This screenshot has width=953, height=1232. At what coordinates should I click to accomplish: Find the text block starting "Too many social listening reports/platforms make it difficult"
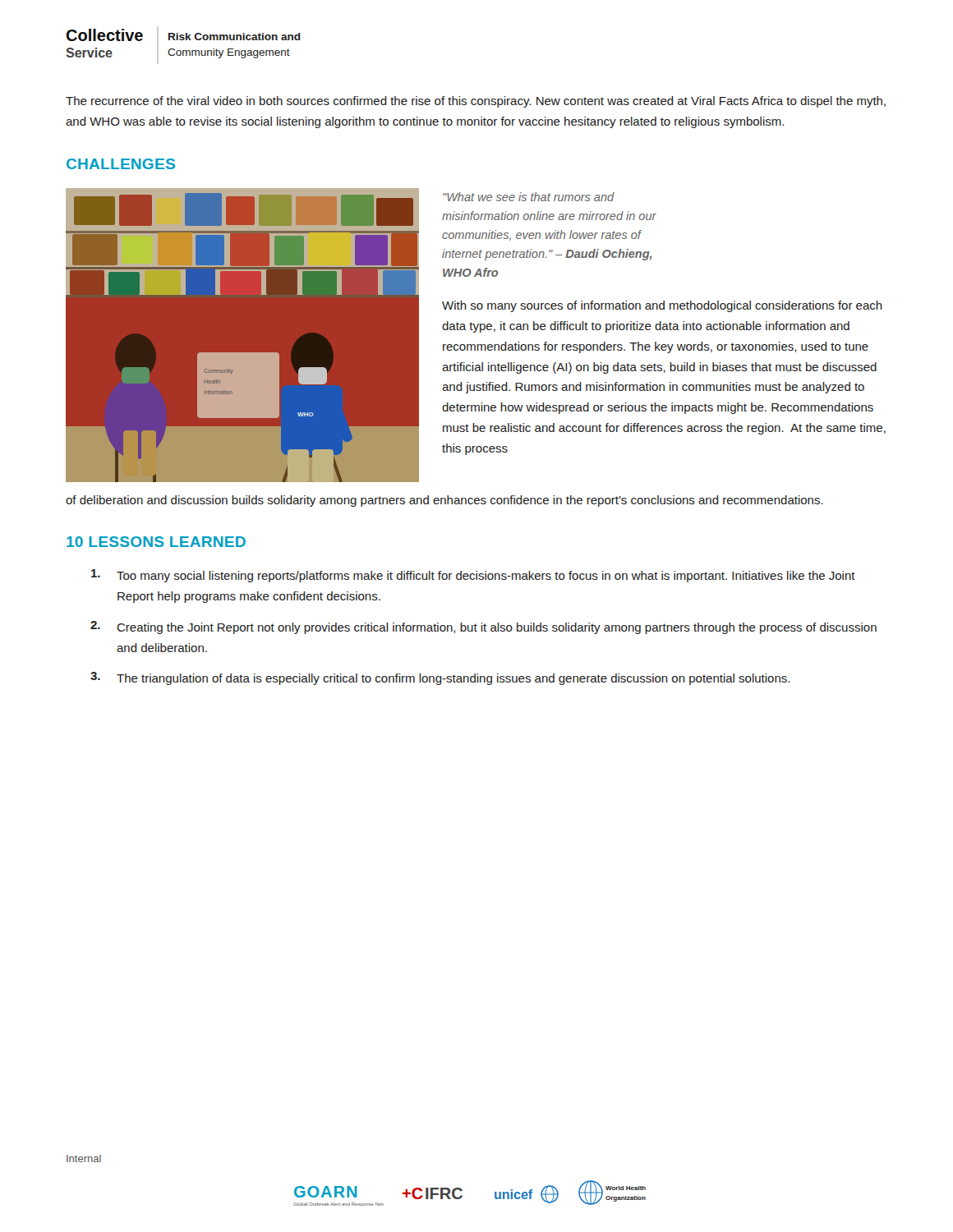tap(489, 586)
